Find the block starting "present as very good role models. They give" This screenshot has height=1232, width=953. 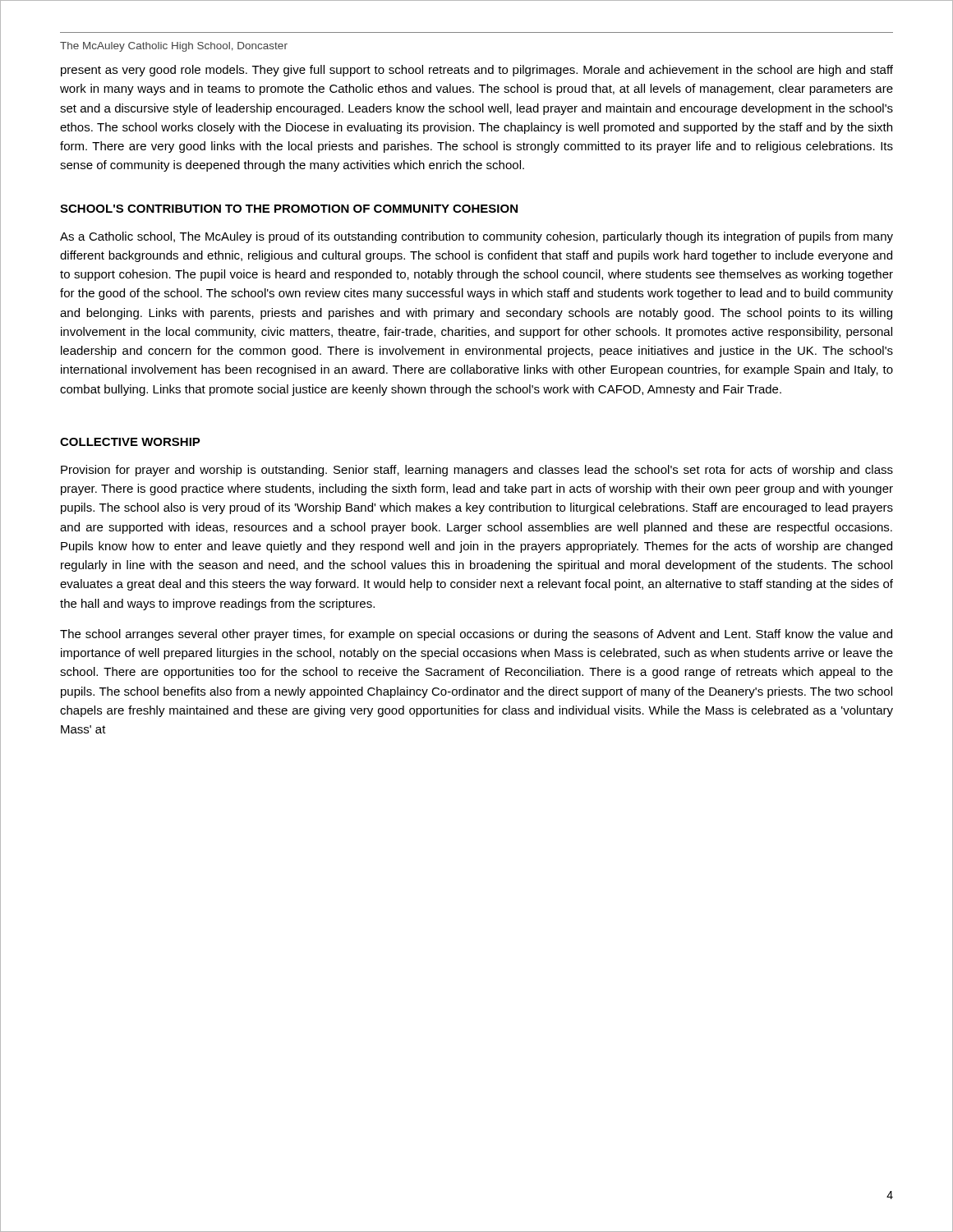(x=476, y=117)
